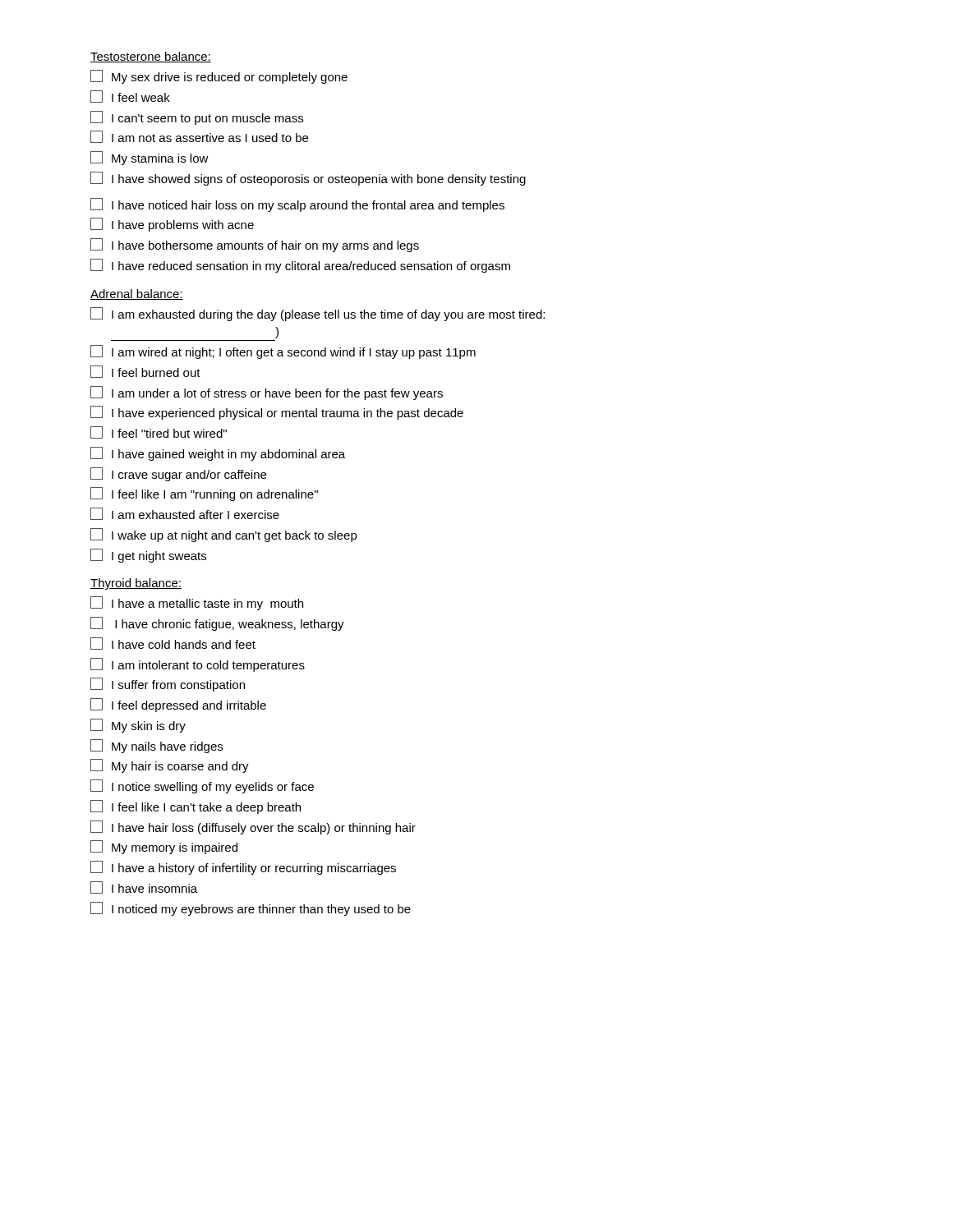
Task: Find the list item that says "I notice swelling of my eyelids or"
Action: 202,787
